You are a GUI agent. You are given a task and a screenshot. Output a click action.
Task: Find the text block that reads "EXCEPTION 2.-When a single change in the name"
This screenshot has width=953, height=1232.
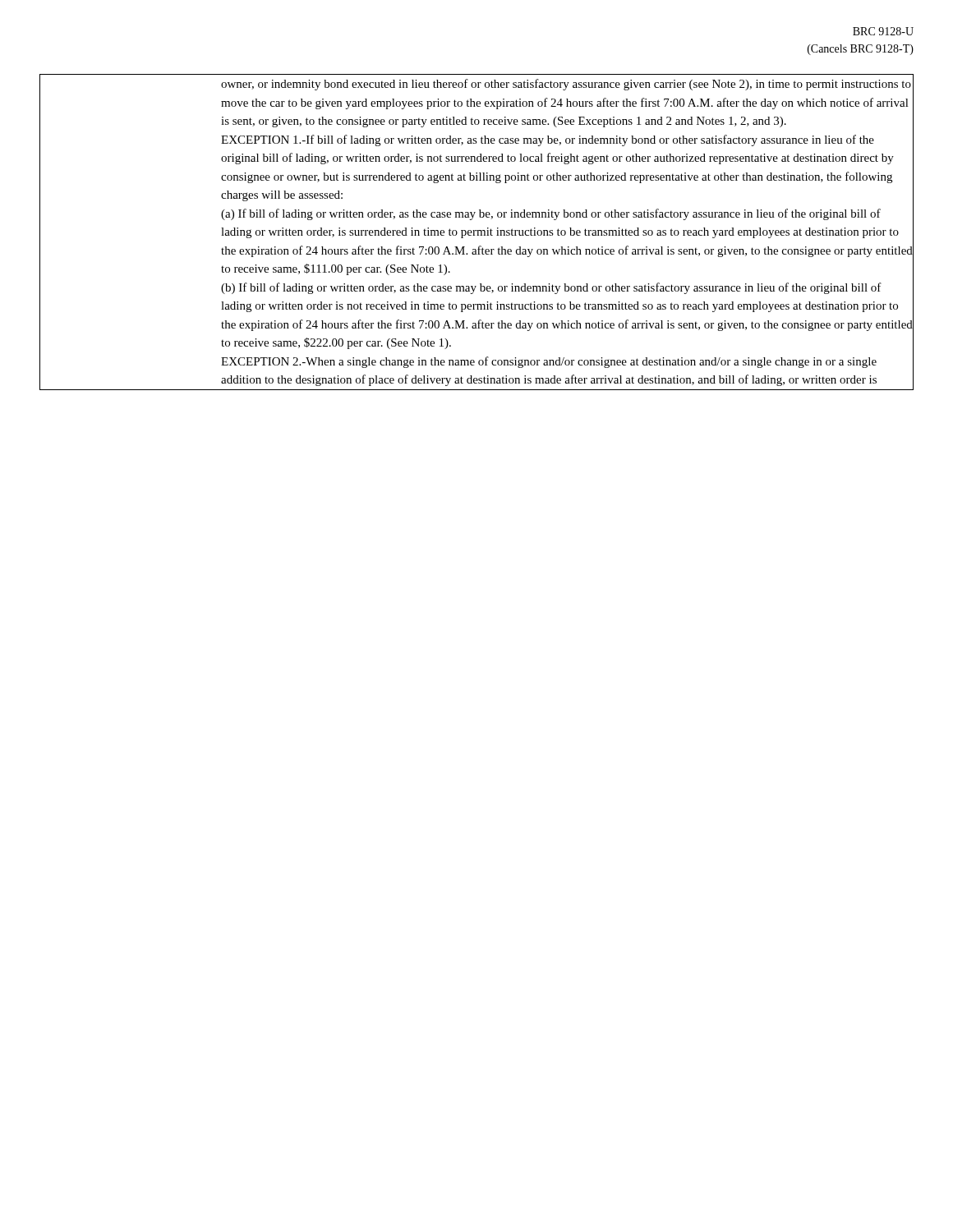point(567,370)
